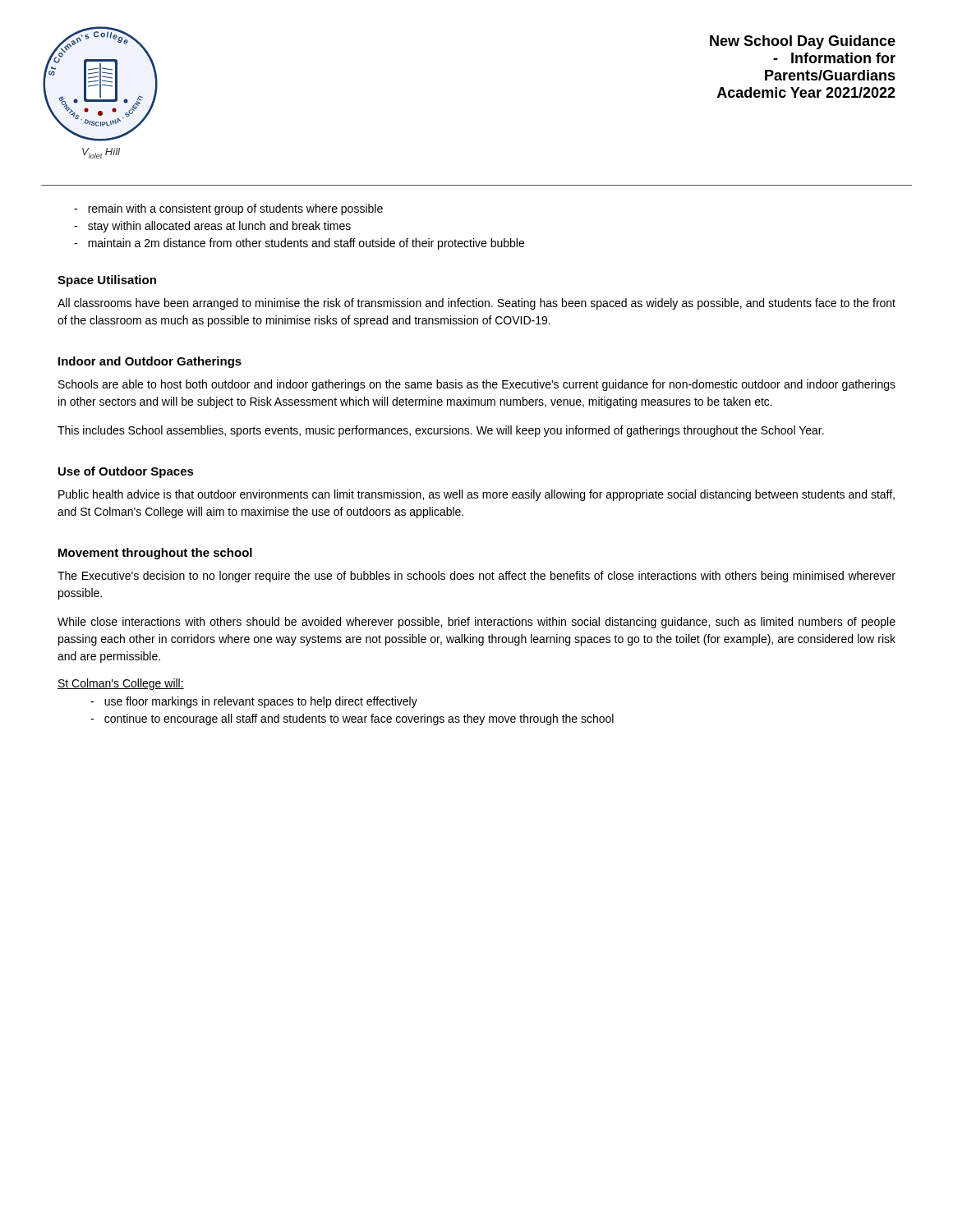Point to the text block starting "- use floor"
The width and height of the screenshot is (953, 1232).
pyautogui.click(x=254, y=701)
